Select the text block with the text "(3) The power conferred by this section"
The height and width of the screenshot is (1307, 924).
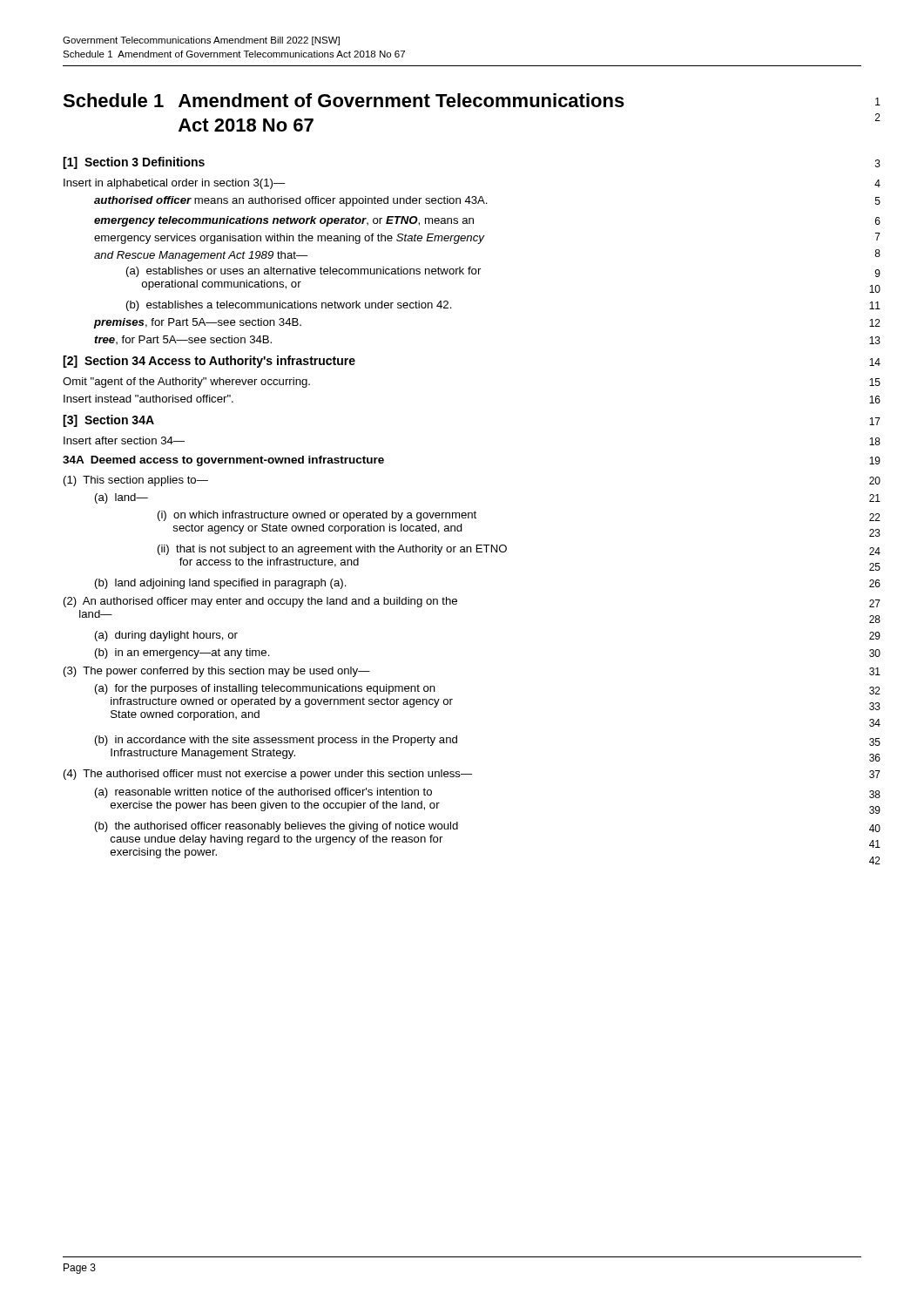click(216, 670)
